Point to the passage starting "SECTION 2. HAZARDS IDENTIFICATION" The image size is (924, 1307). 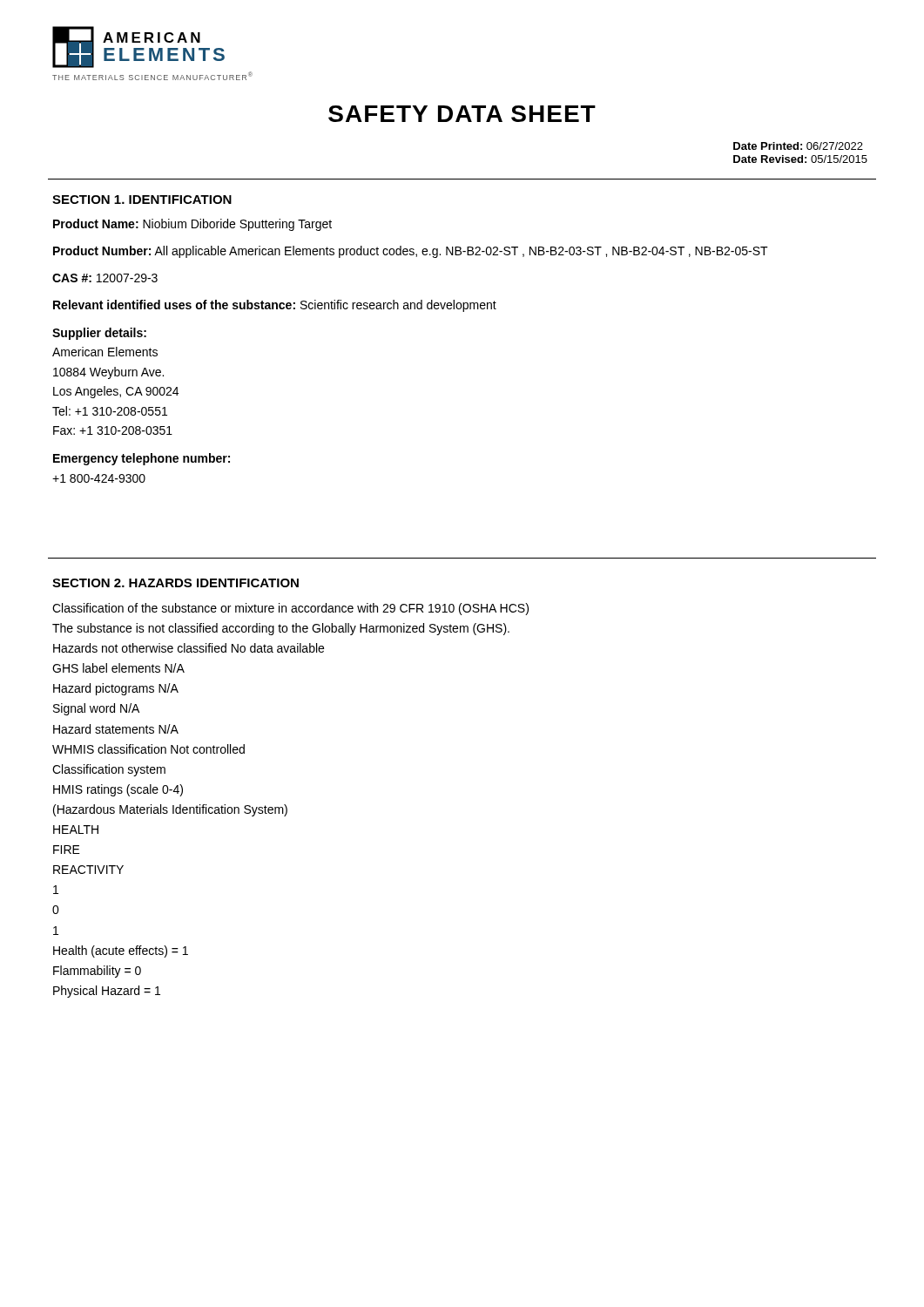tap(176, 582)
